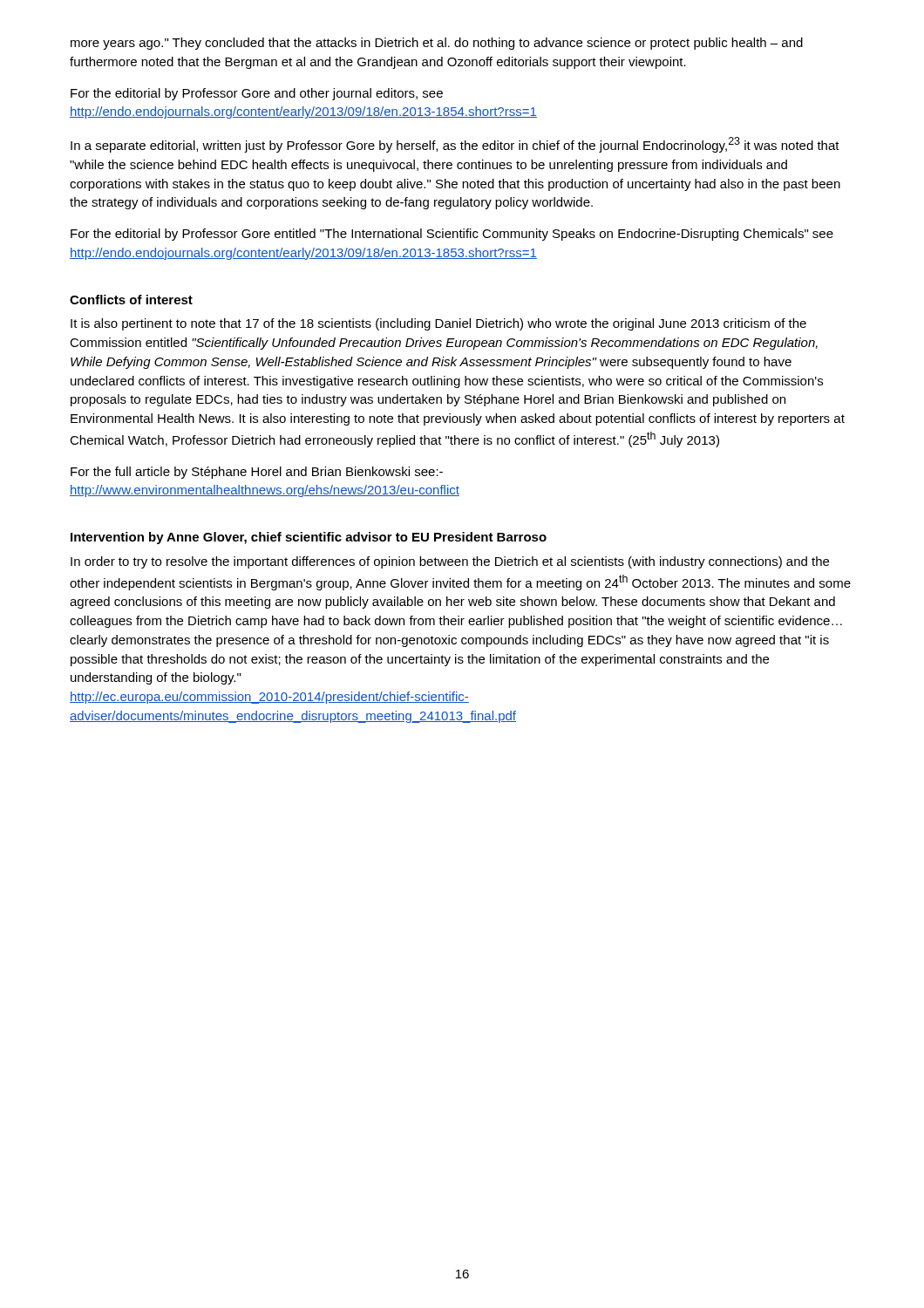Viewport: 924px width, 1308px height.
Task: Find the block on this page that starts "It is also pertinent to note that 17"
Action: tap(462, 382)
